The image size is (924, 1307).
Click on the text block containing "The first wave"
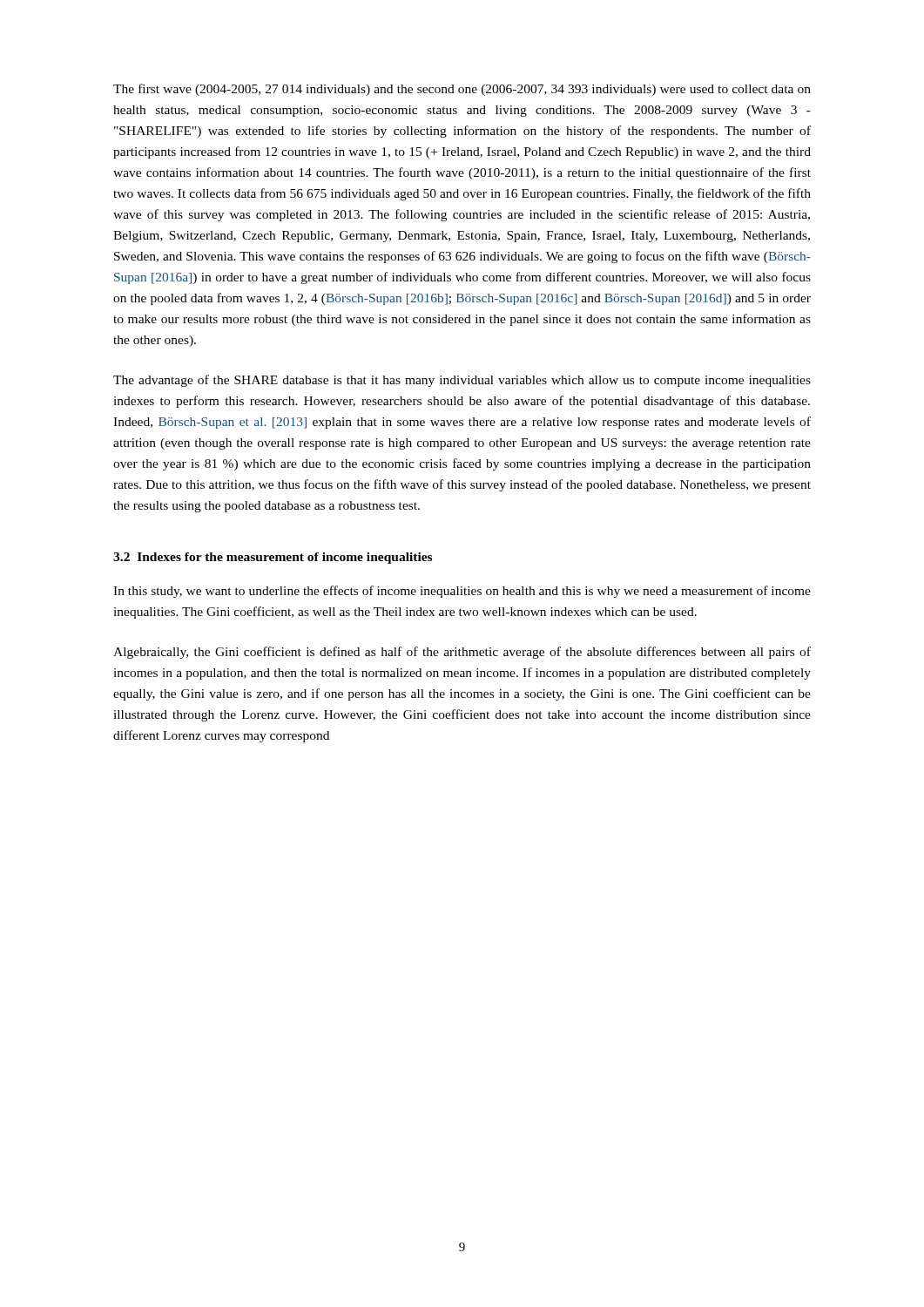(462, 214)
